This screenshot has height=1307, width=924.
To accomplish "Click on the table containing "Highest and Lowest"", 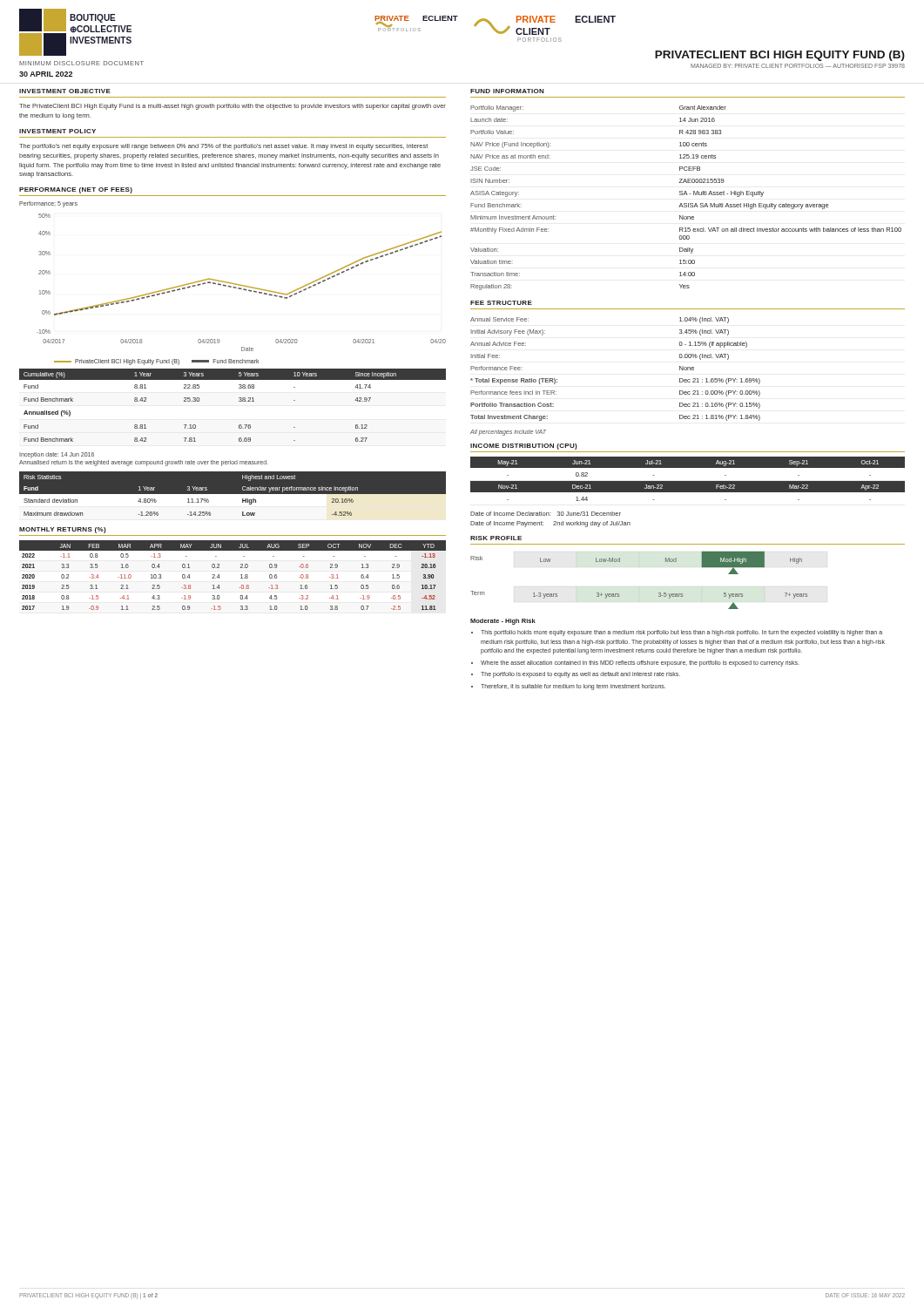I will (x=233, y=496).
